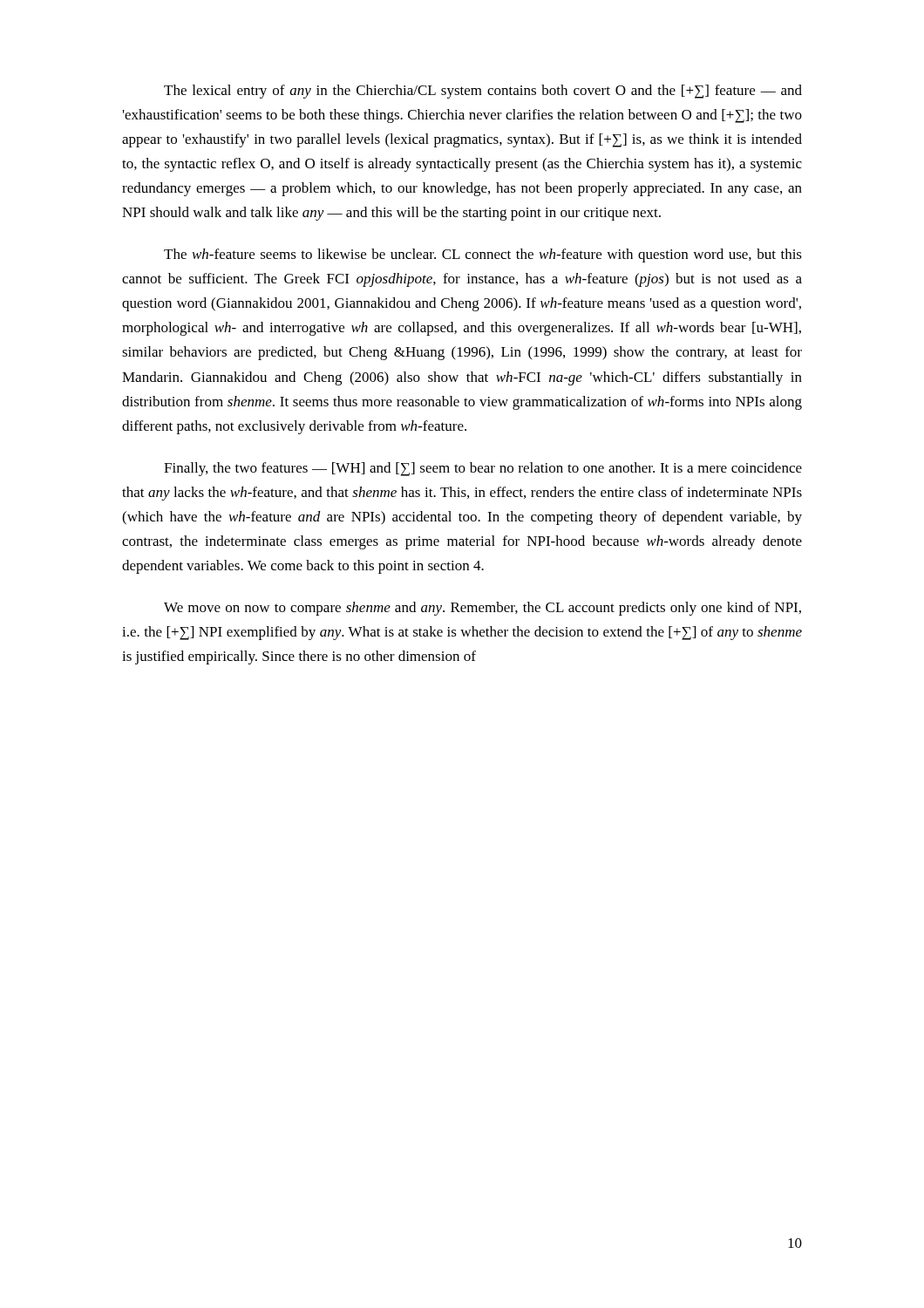The width and height of the screenshot is (924, 1308).
Task: Click the passage that begins "We move on now"
Action: [462, 632]
